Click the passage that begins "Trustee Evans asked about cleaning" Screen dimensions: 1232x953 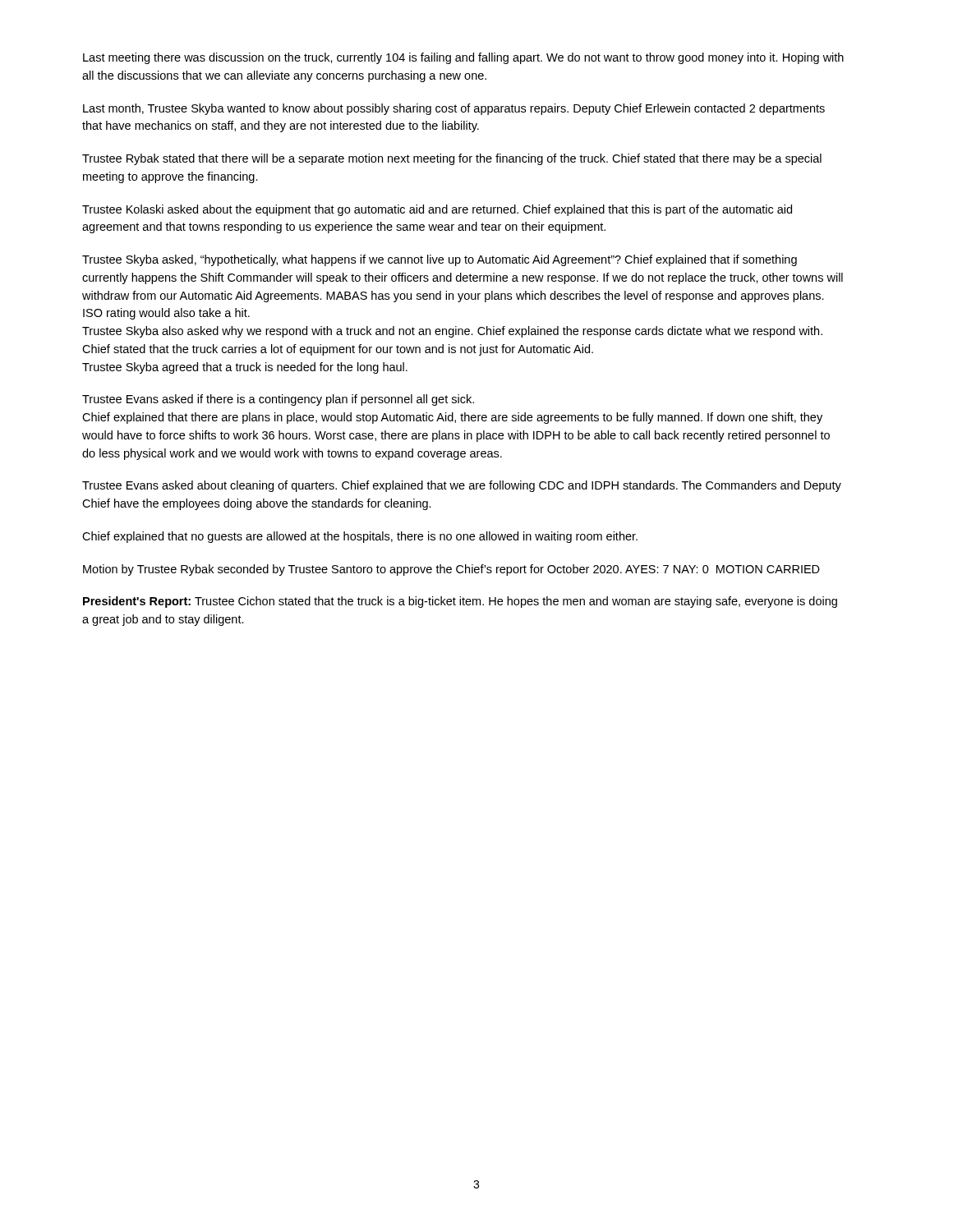462,495
